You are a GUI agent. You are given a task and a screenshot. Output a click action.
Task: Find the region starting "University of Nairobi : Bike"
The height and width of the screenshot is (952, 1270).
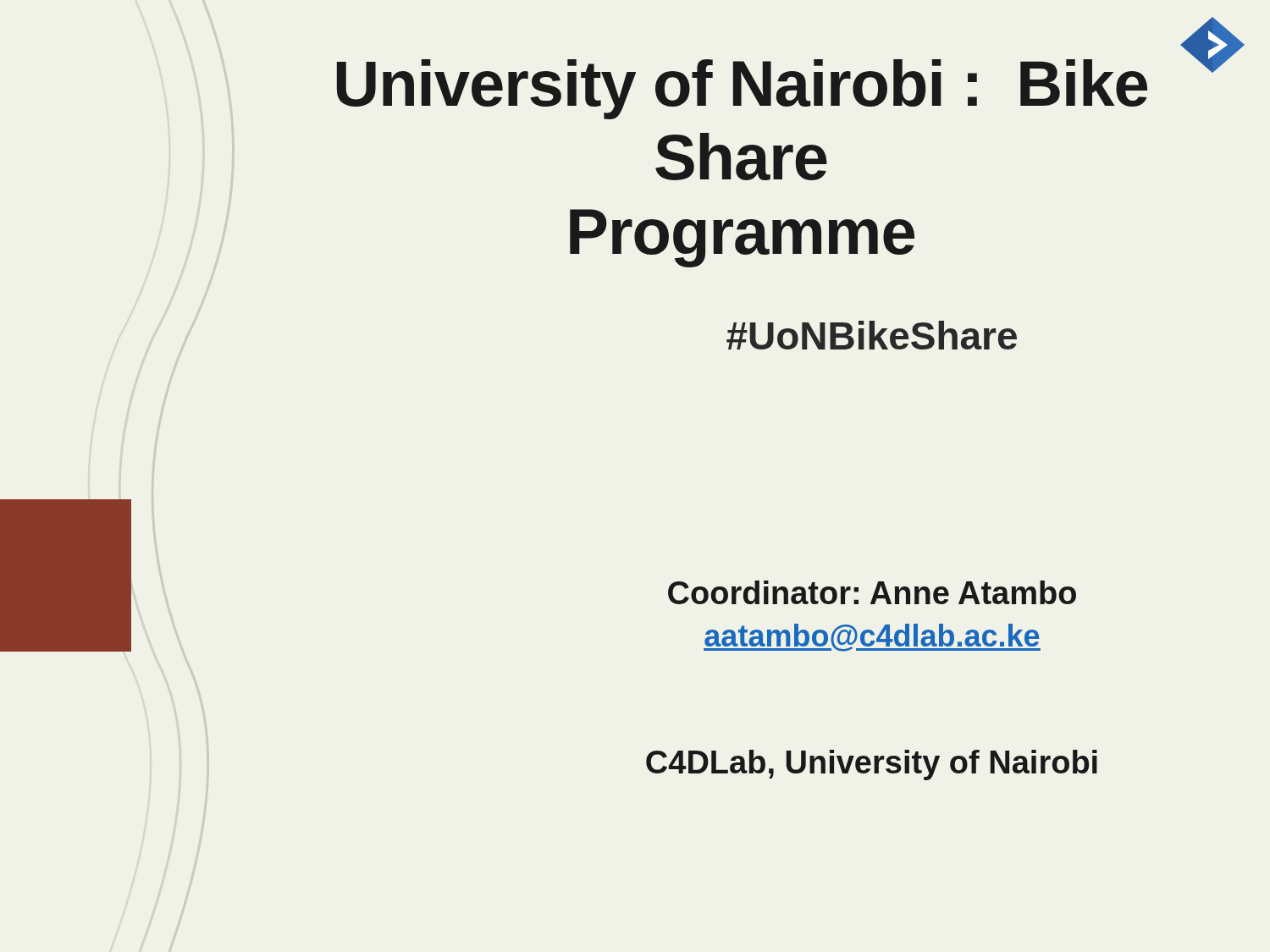[741, 157]
